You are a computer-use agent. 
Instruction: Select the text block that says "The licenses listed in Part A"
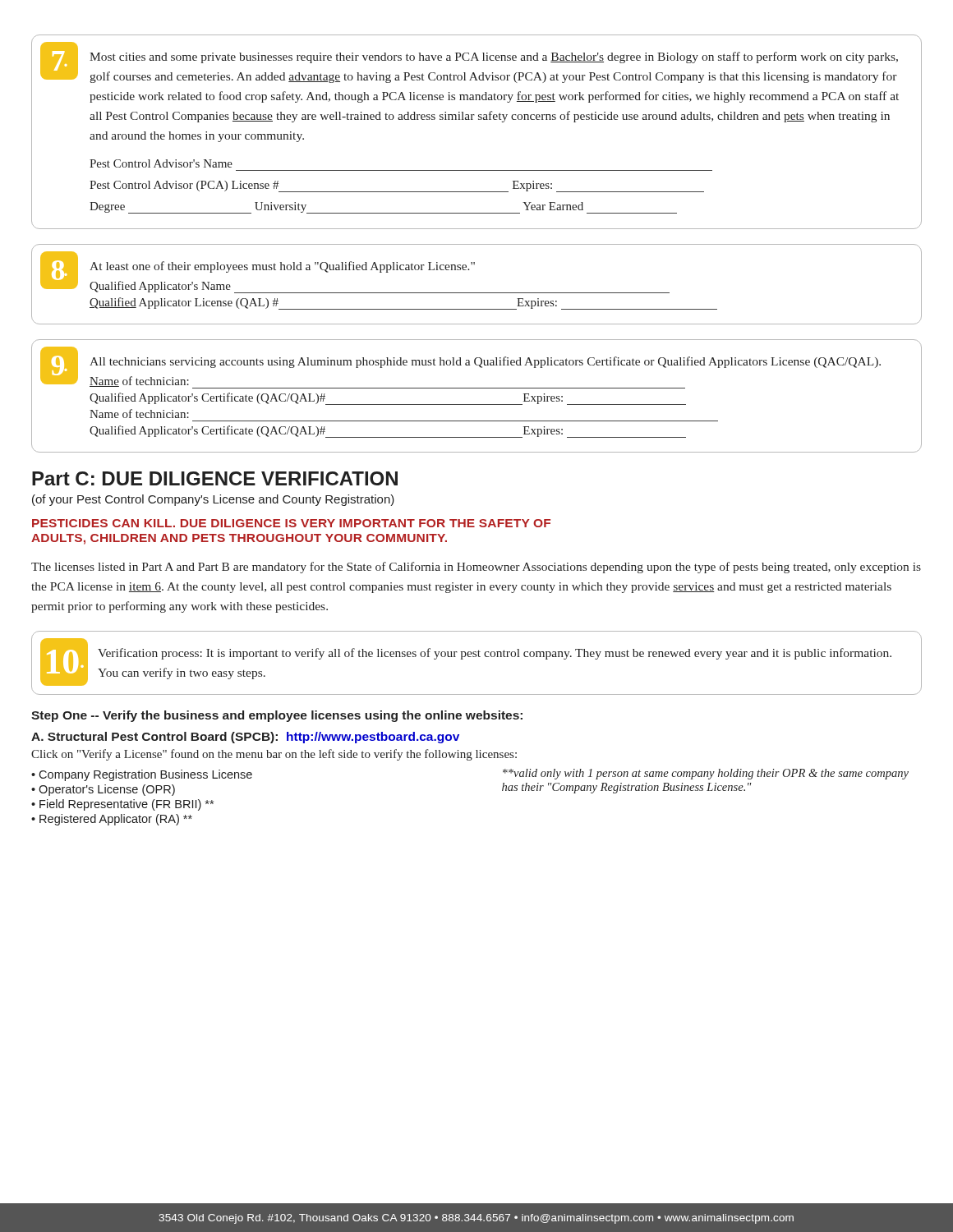(x=476, y=586)
